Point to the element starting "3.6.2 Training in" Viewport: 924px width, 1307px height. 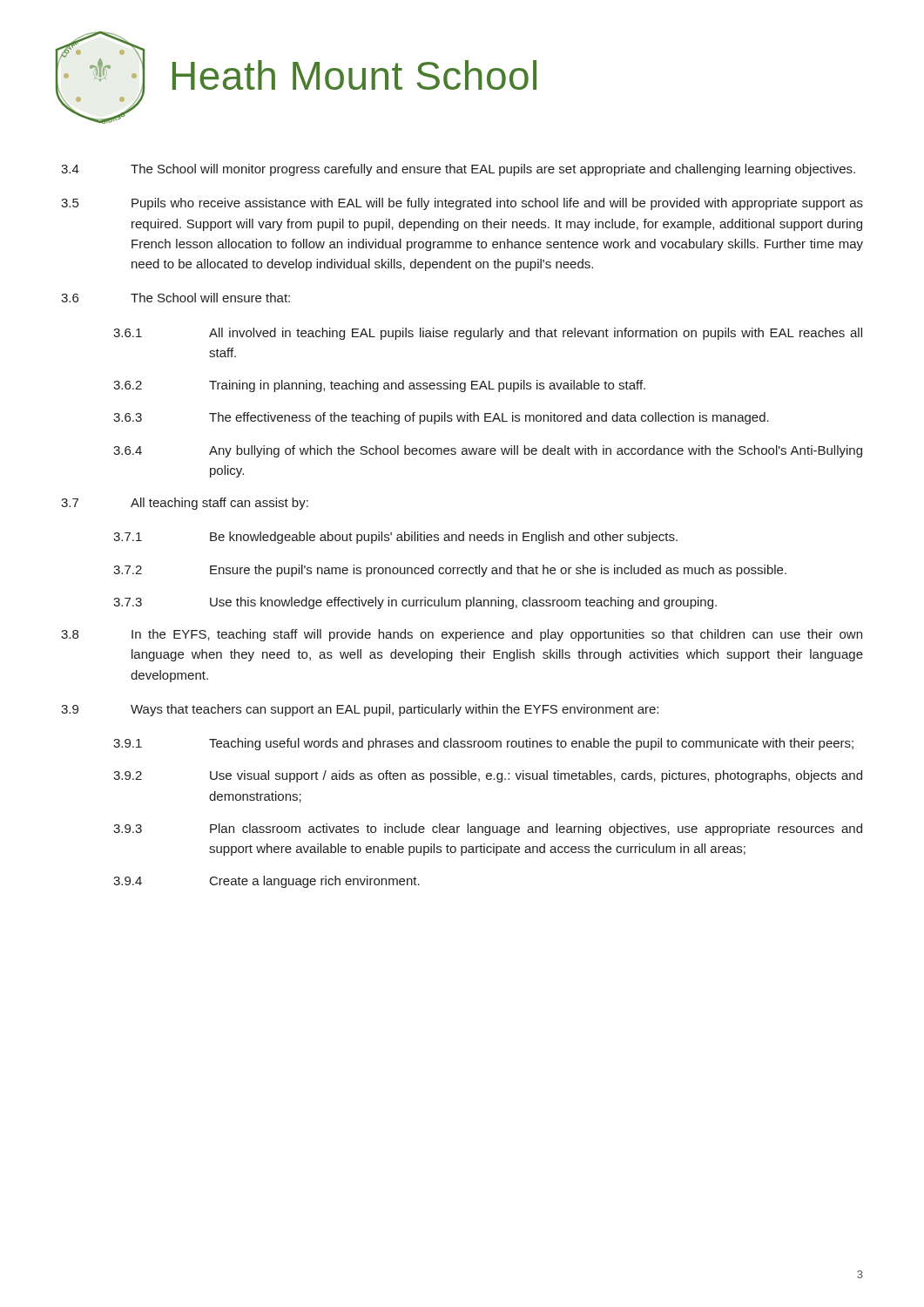(462, 385)
